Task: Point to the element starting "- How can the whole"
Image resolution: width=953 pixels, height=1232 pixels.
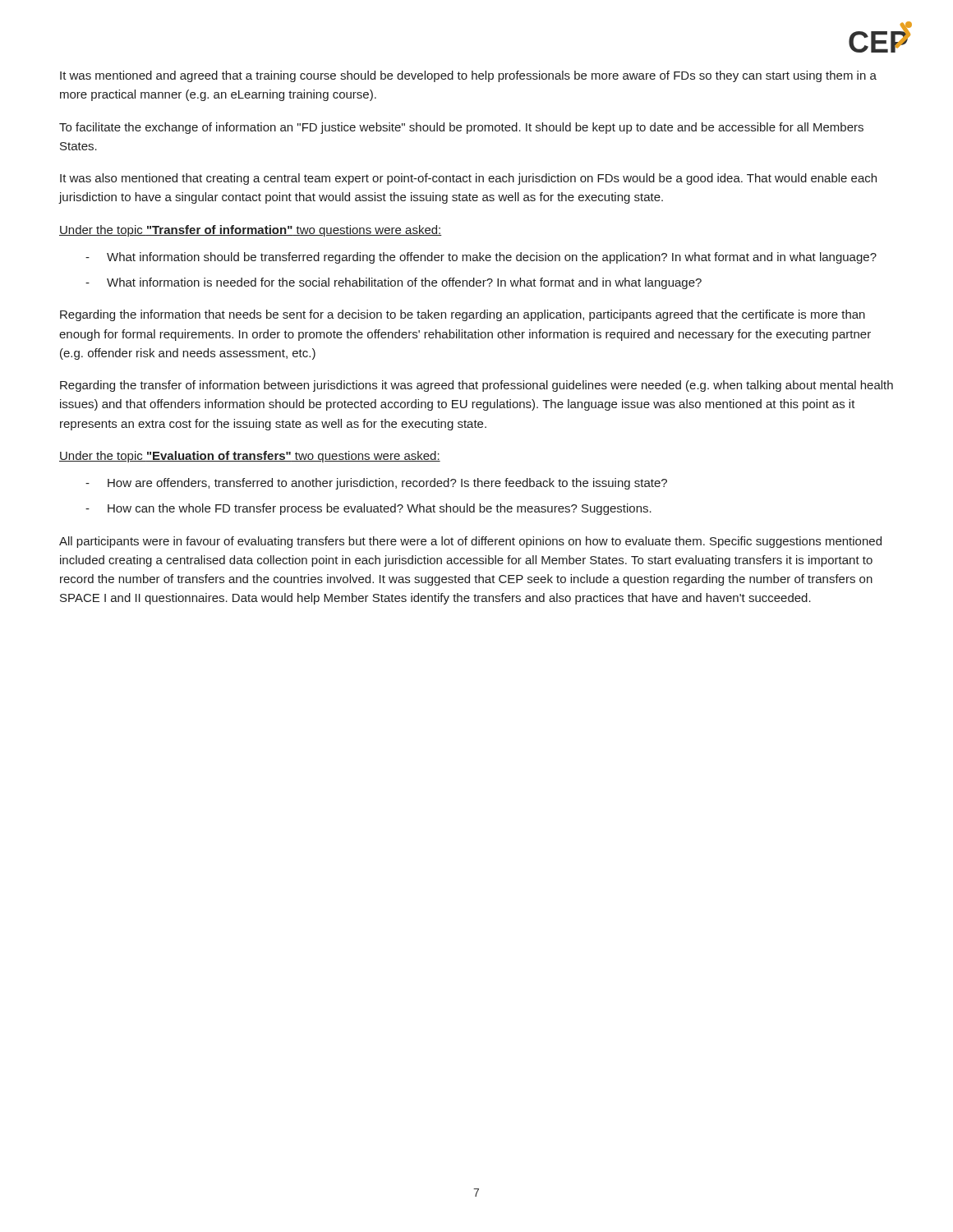Action: coord(476,508)
